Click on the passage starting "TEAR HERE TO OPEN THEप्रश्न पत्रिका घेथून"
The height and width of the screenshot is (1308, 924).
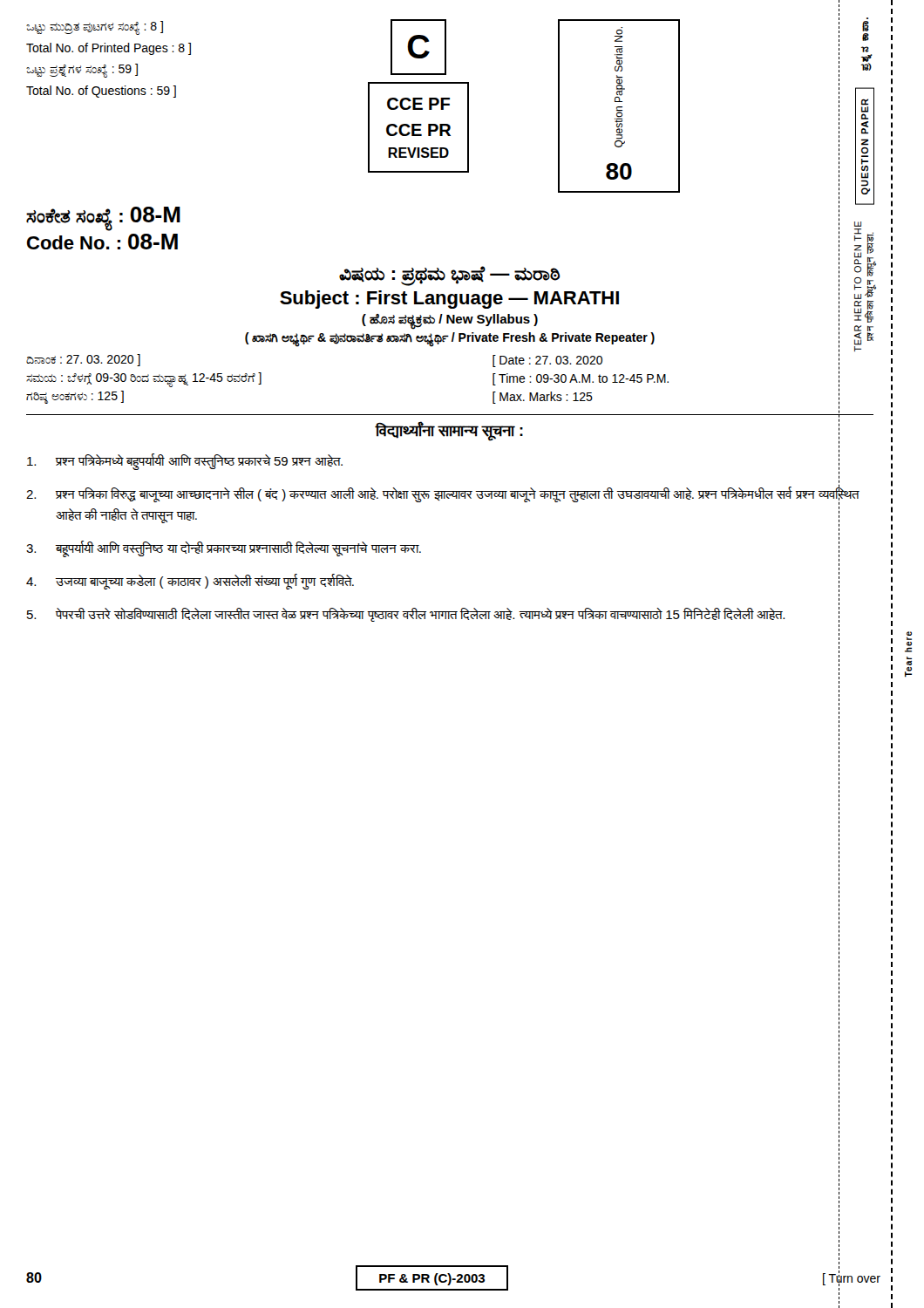pyautogui.click(x=864, y=286)
